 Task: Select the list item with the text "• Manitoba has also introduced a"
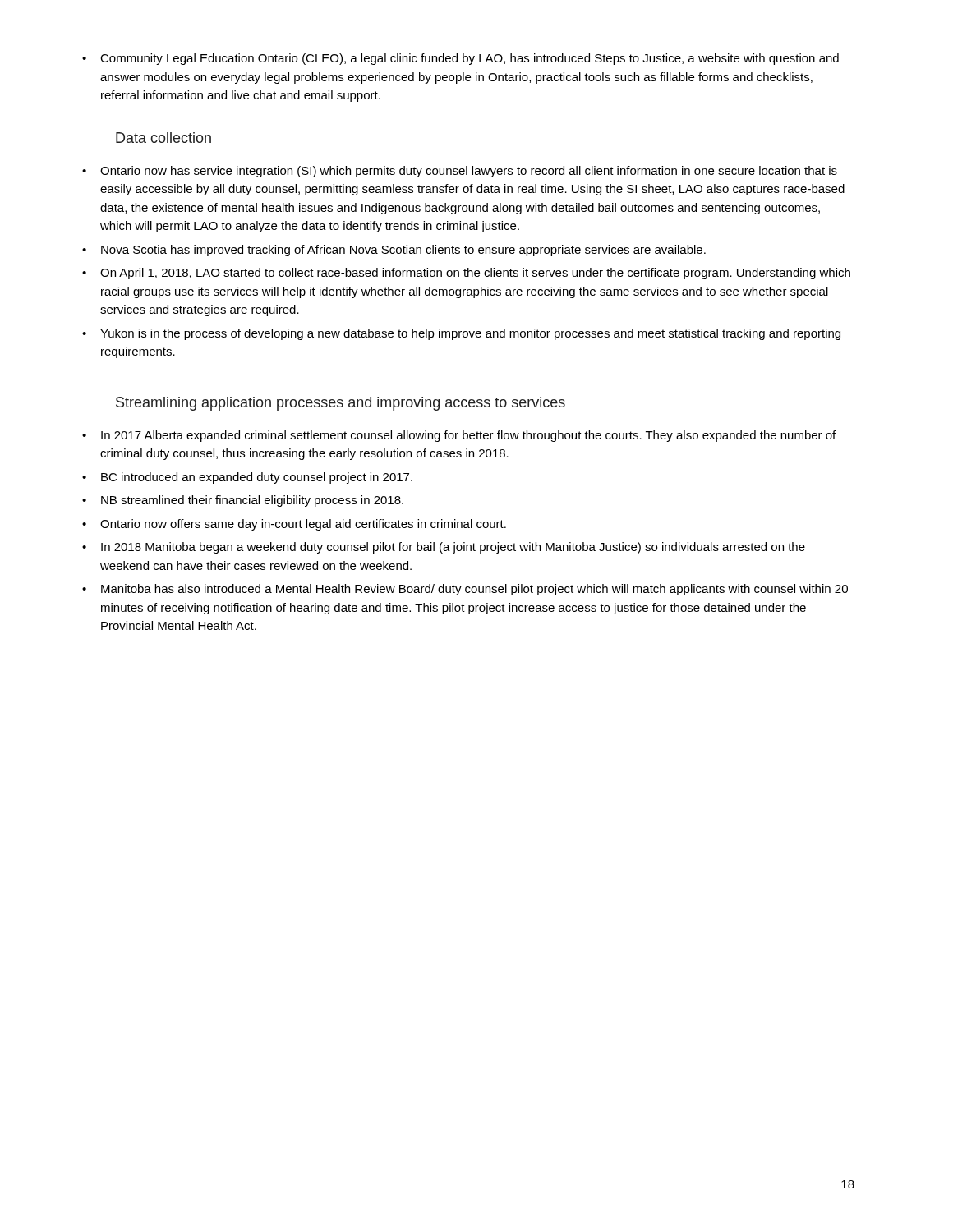tap(468, 608)
